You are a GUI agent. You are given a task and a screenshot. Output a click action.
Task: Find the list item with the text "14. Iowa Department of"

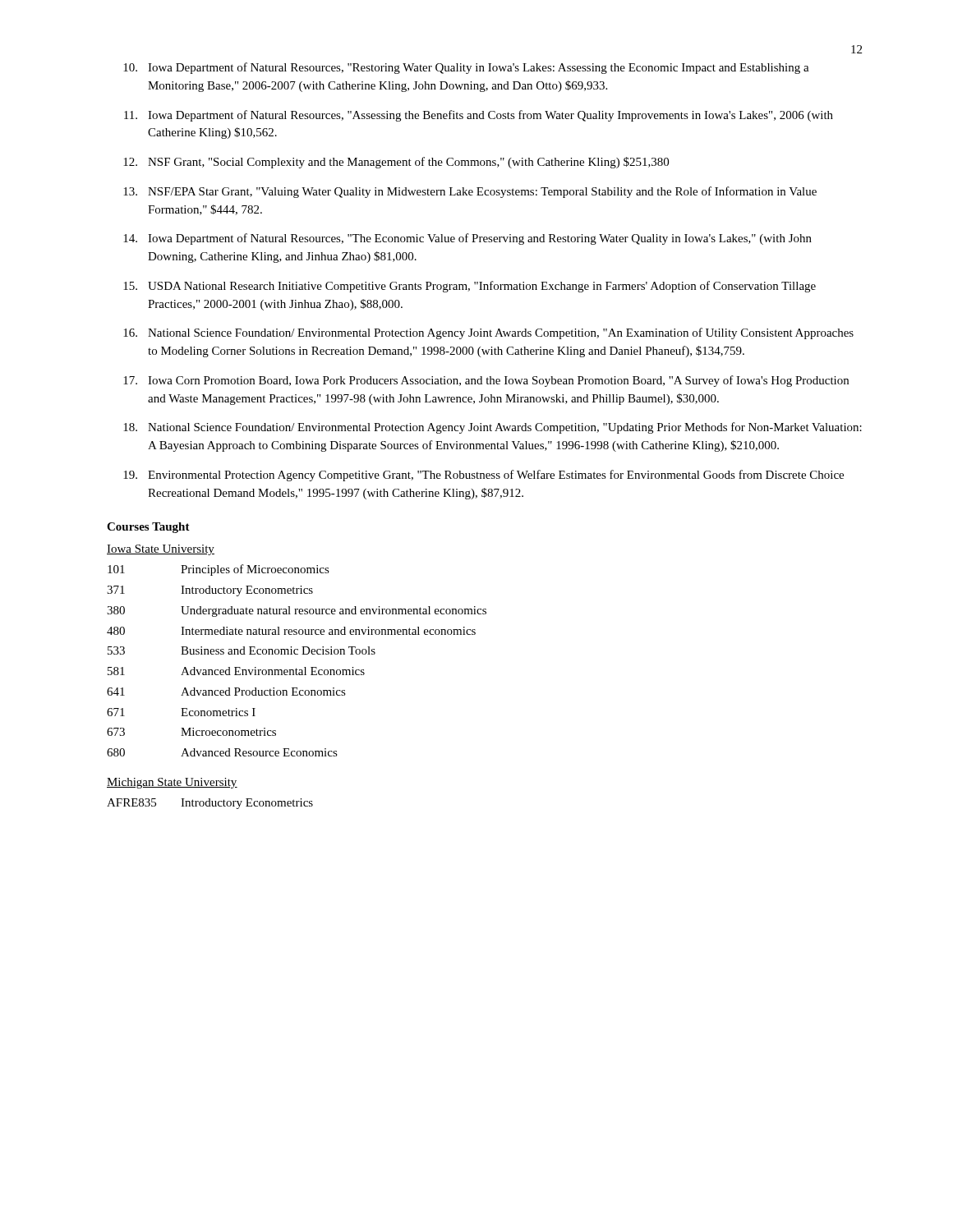tap(485, 248)
